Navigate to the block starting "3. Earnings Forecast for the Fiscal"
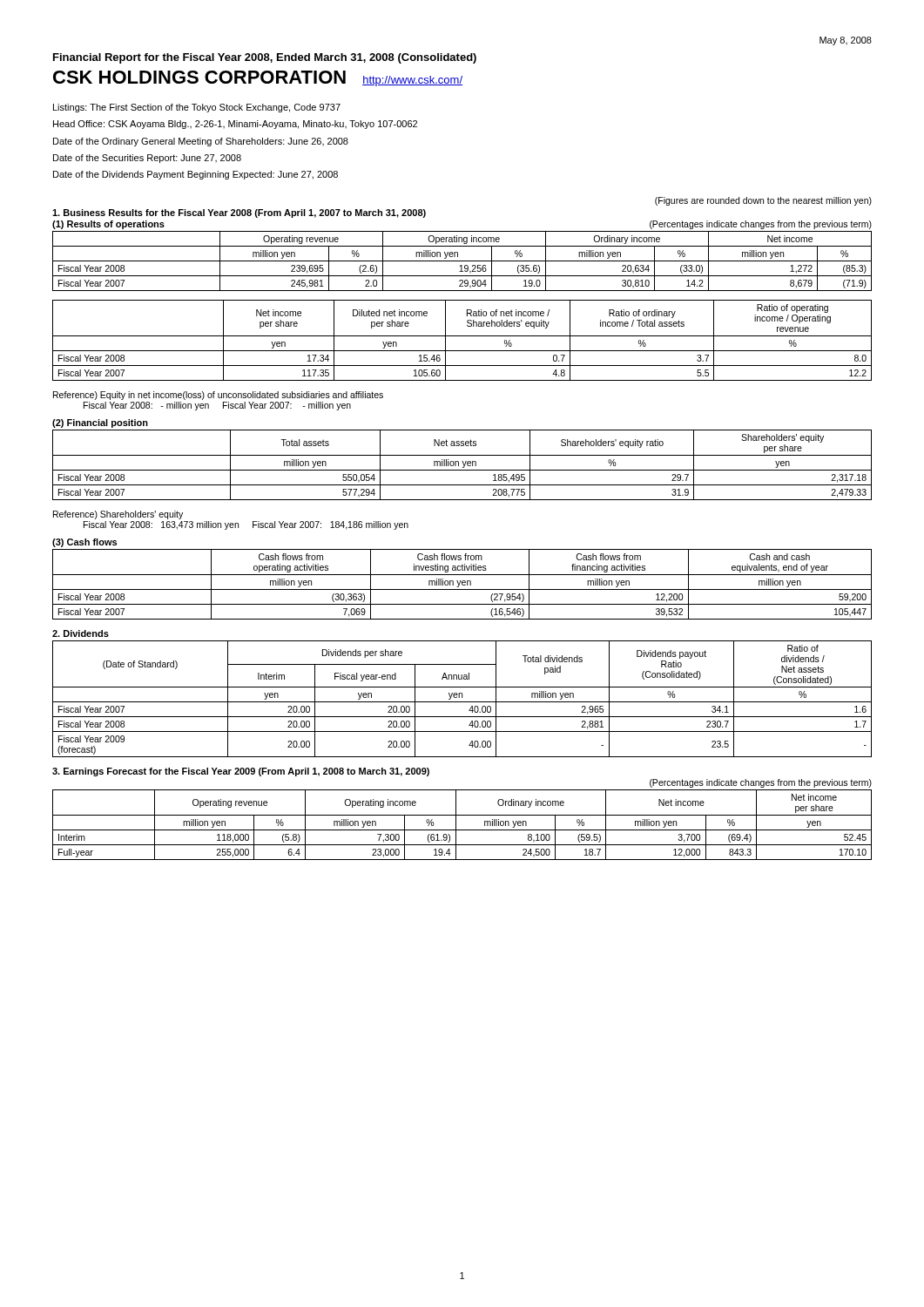924x1307 pixels. pyautogui.click(x=241, y=771)
